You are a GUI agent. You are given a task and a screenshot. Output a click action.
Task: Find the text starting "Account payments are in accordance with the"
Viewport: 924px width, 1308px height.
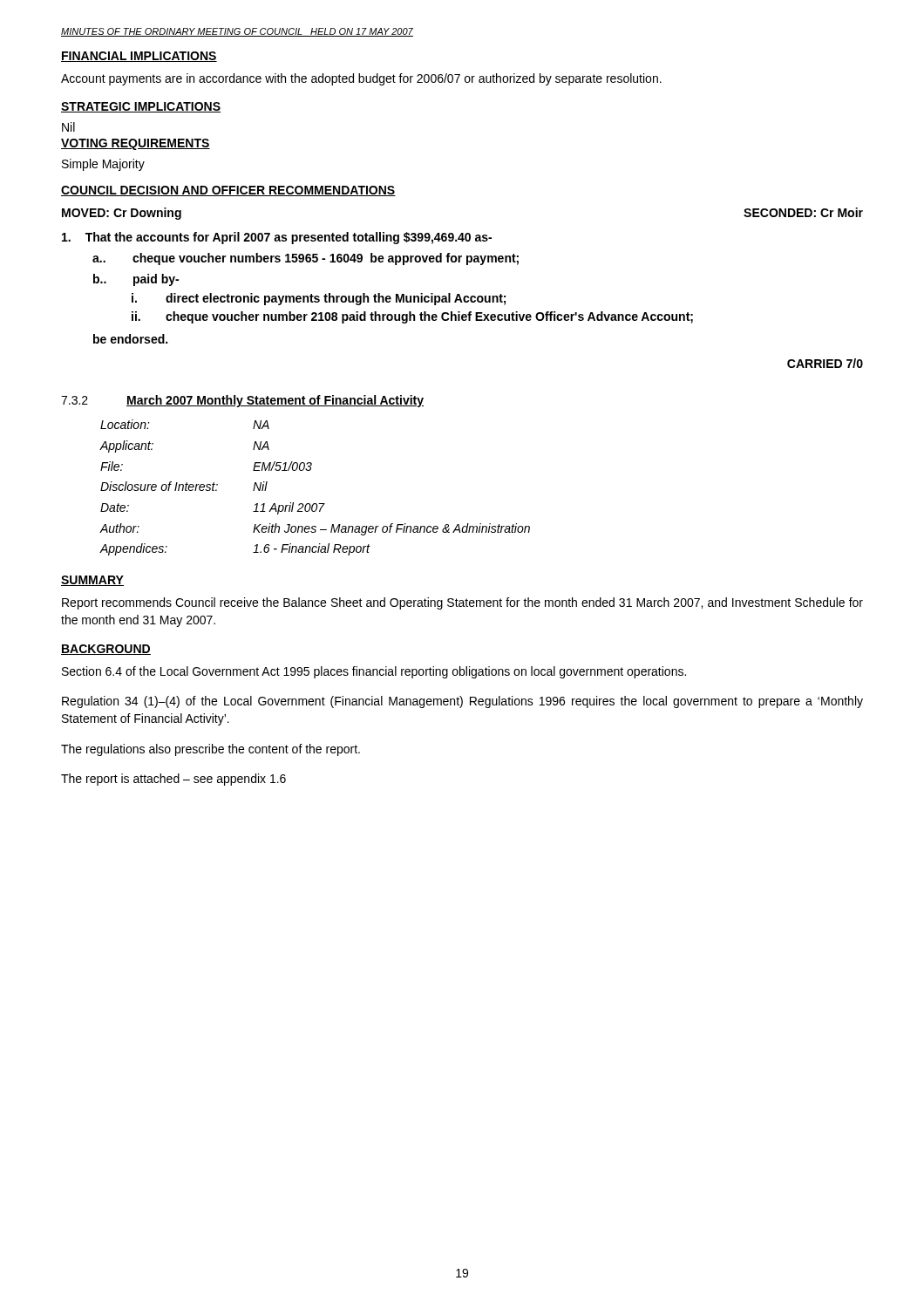pyautogui.click(x=362, y=78)
